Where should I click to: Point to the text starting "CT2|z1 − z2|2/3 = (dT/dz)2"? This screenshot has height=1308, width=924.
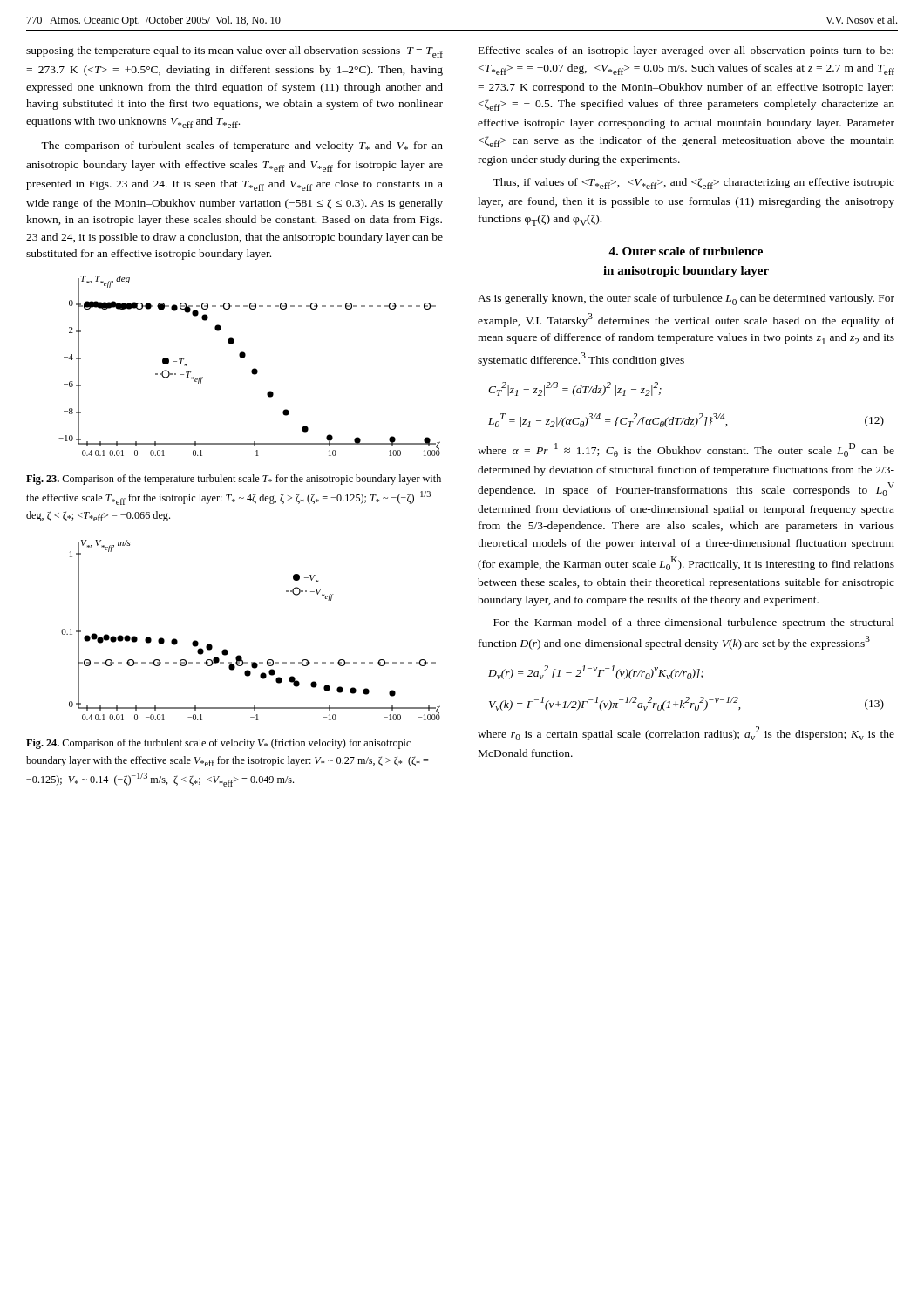(x=575, y=389)
